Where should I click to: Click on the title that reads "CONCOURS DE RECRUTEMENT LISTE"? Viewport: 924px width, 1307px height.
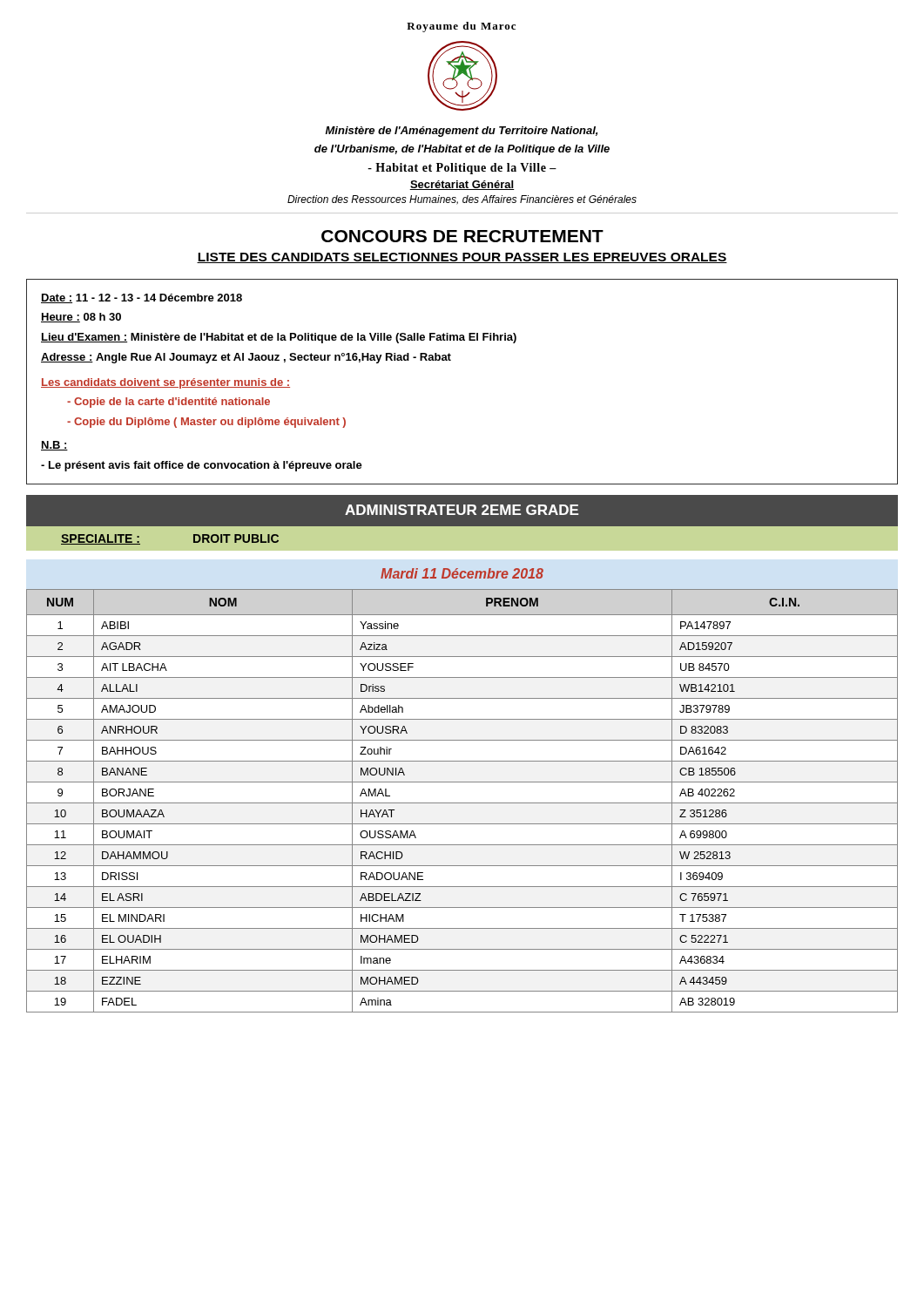[462, 245]
